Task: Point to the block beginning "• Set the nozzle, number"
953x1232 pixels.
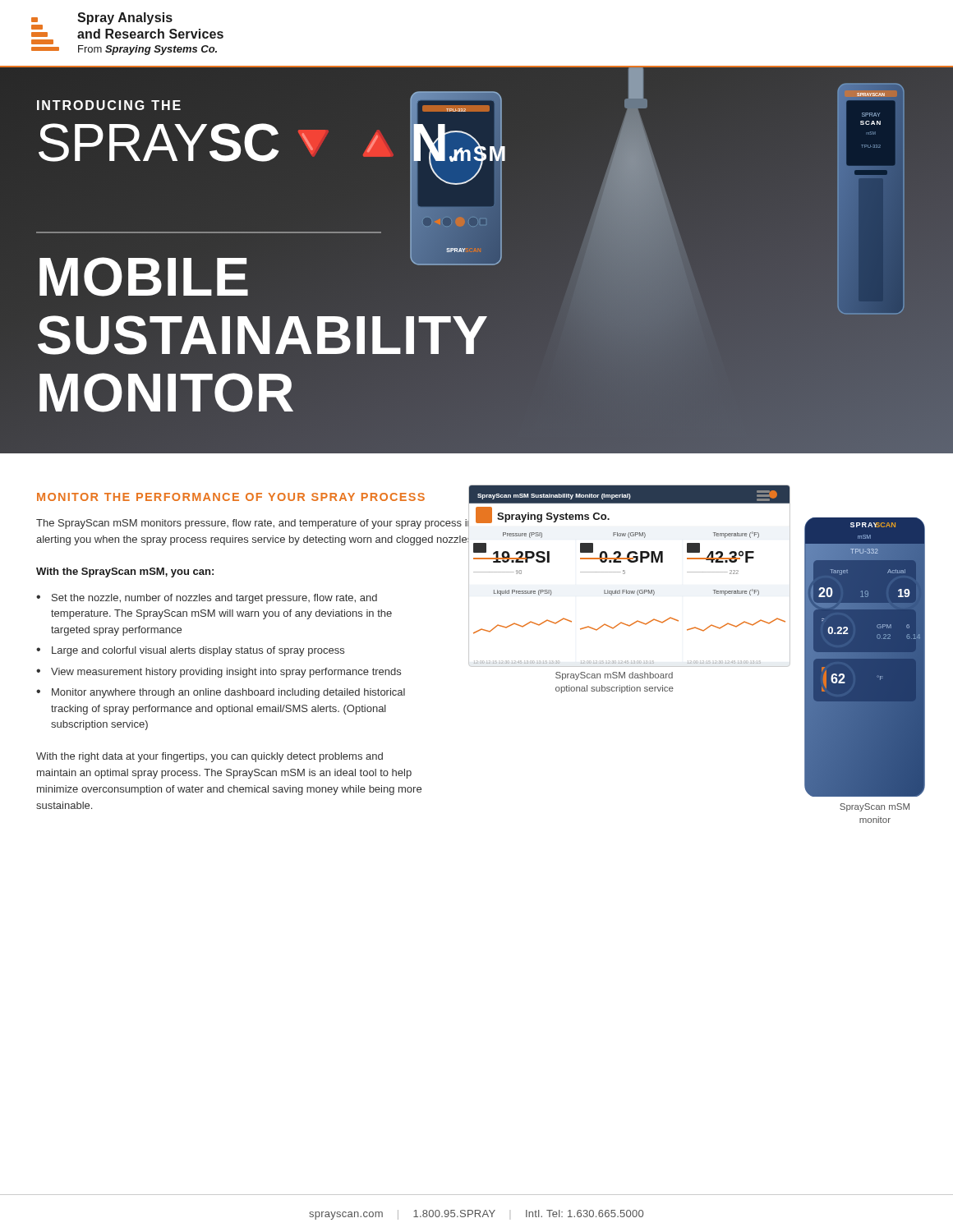Action: click(214, 612)
